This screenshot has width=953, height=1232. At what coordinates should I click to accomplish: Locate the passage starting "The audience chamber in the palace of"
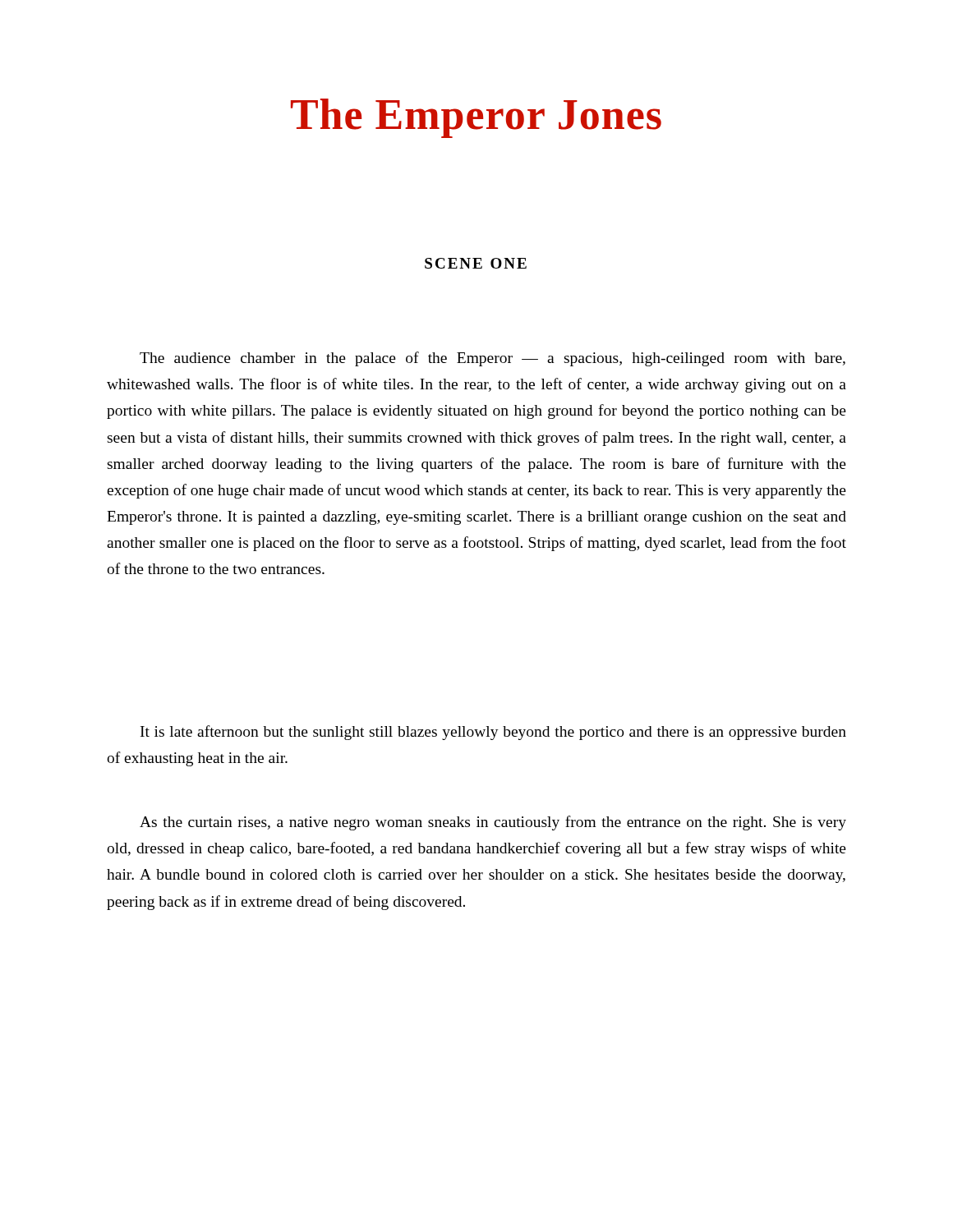pos(476,464)
